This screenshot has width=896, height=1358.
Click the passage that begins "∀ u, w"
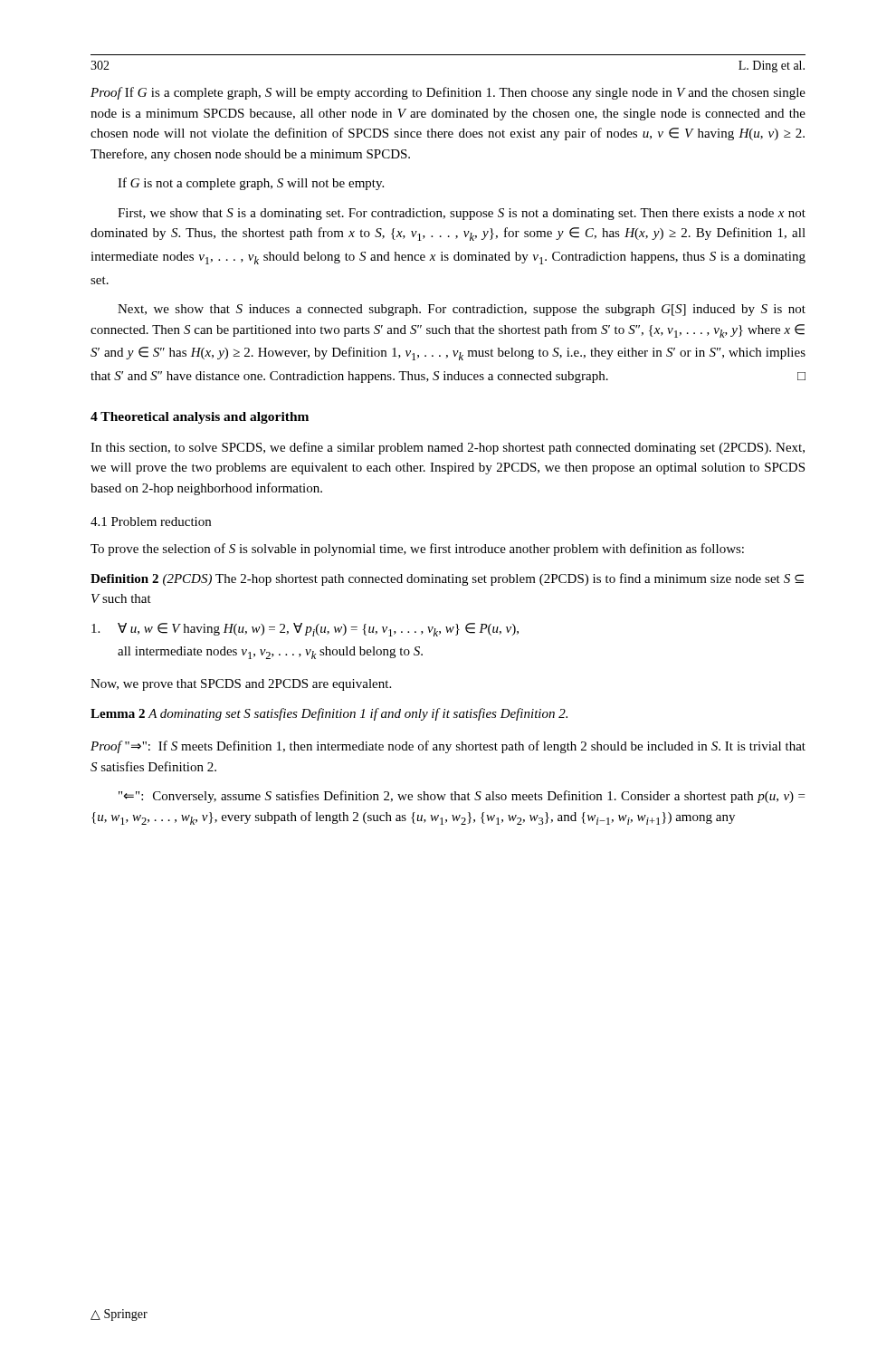click(x=448, y=641)
